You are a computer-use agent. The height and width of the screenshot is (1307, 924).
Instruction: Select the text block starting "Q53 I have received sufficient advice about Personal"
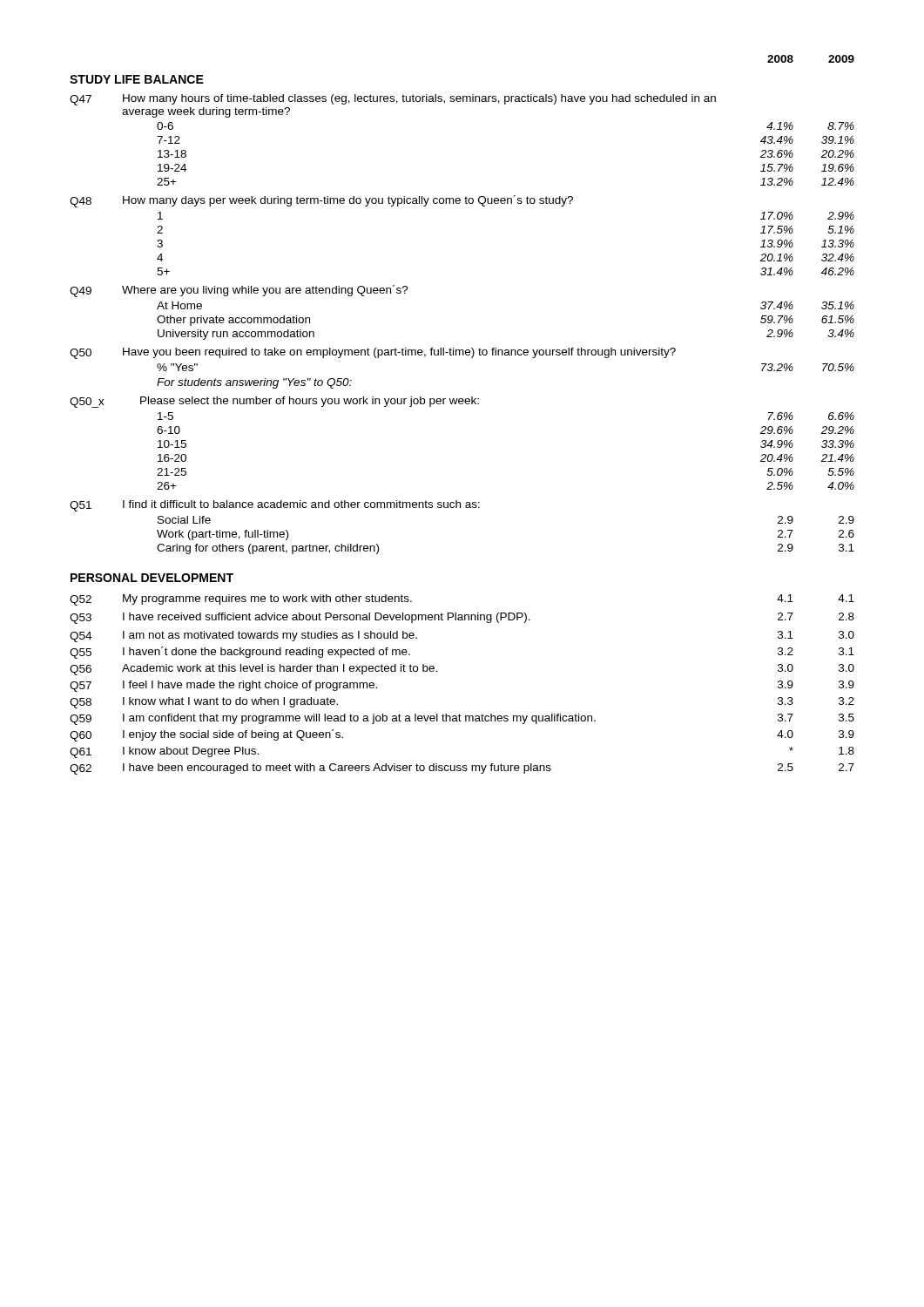click(x=462, y=617)
